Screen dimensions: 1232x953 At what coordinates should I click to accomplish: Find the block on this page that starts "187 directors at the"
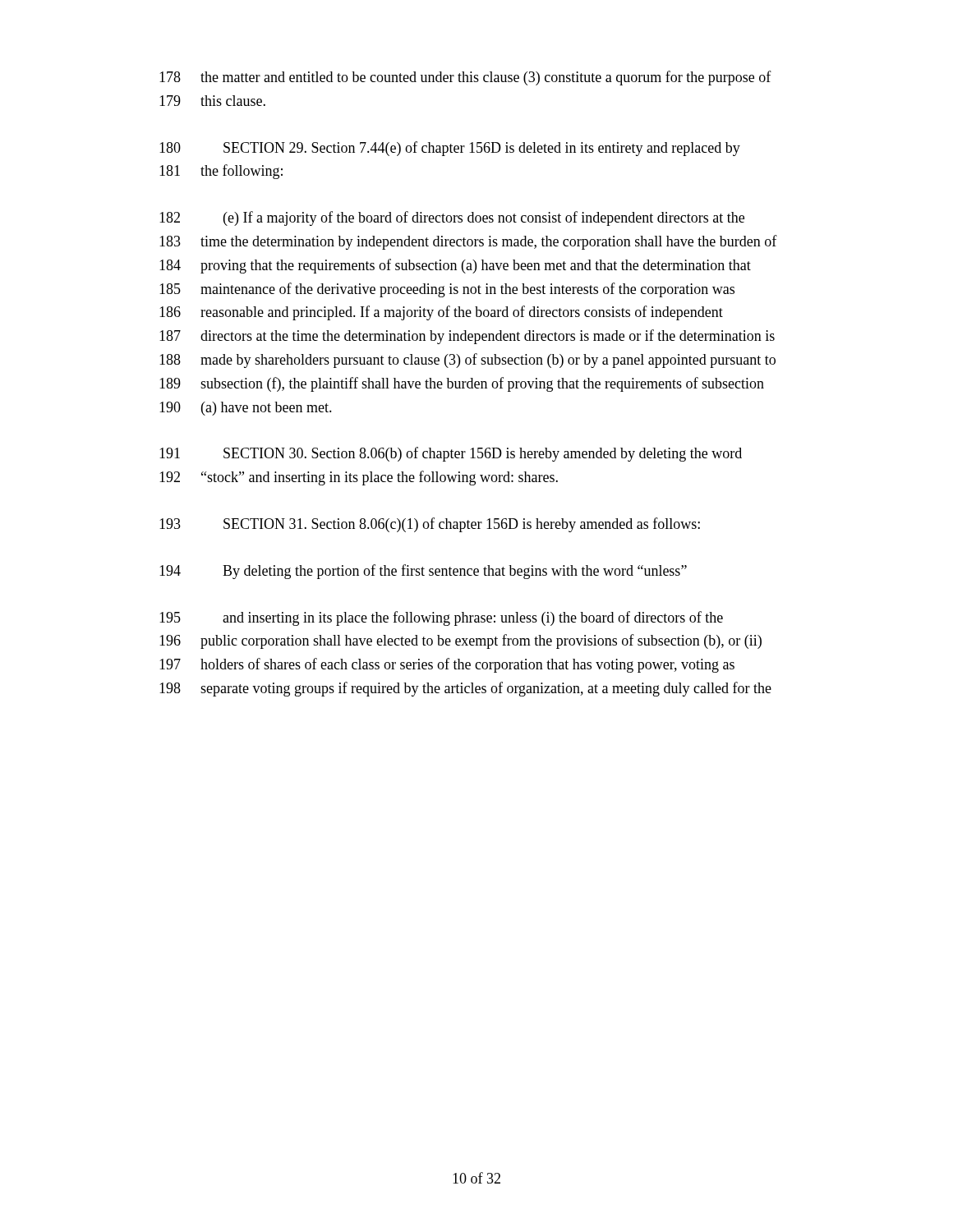[476, 336]
